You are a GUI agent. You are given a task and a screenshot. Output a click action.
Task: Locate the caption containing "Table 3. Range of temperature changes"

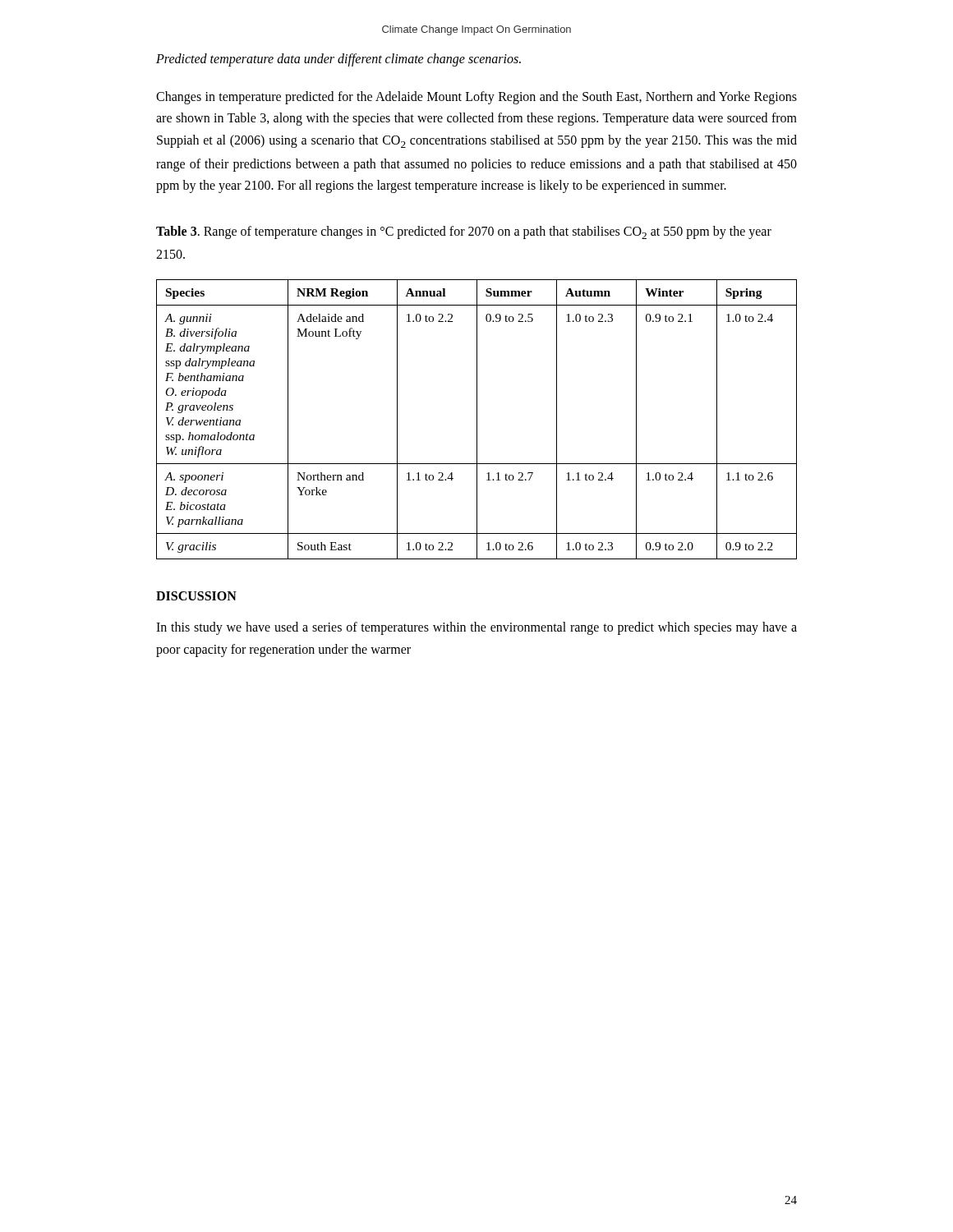[464, 242]
